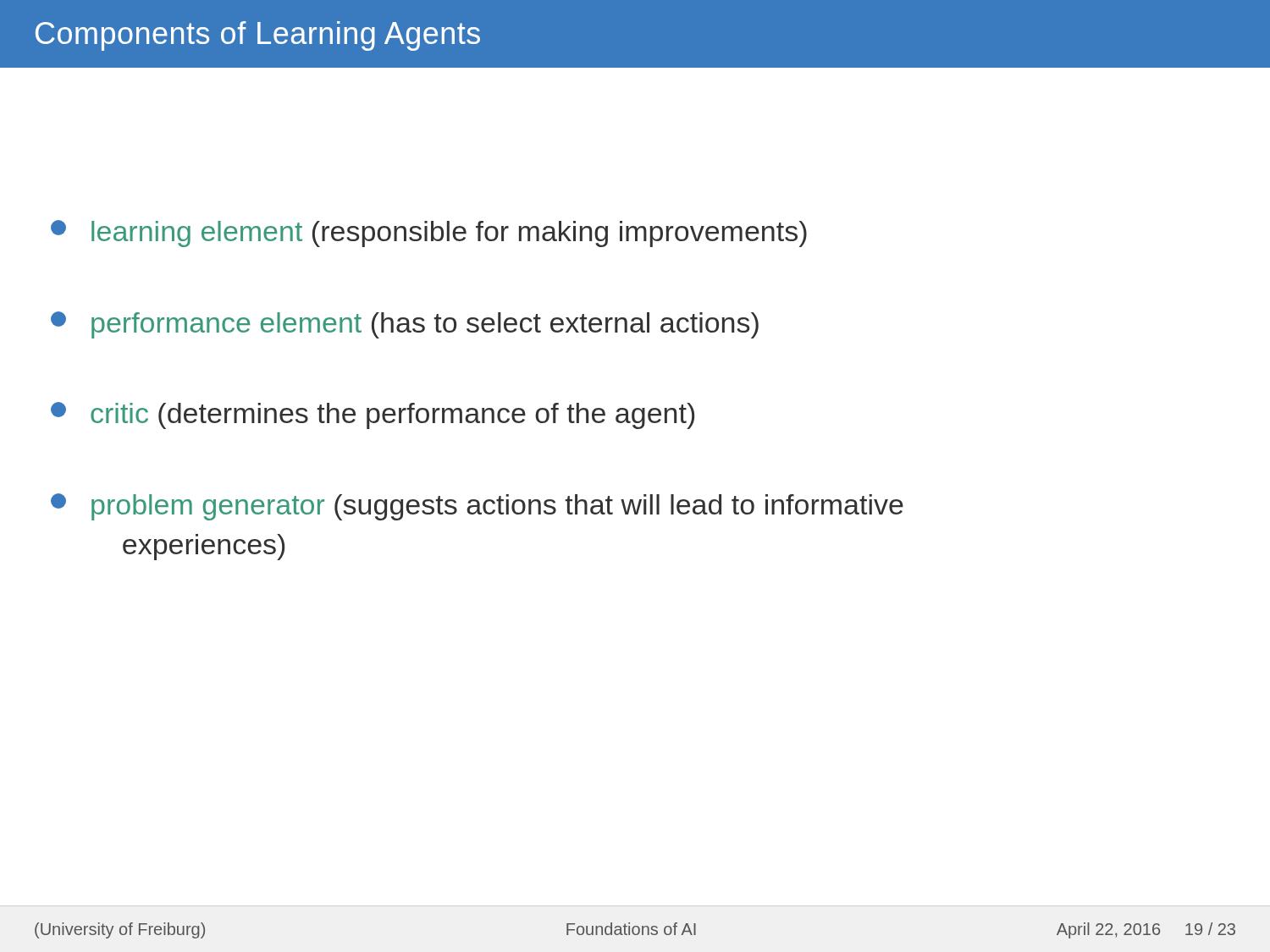Locate the title containing "Components of Learning Agents"
The height and width of the screenshot is (952, 1270).
[x=258, y=33]
